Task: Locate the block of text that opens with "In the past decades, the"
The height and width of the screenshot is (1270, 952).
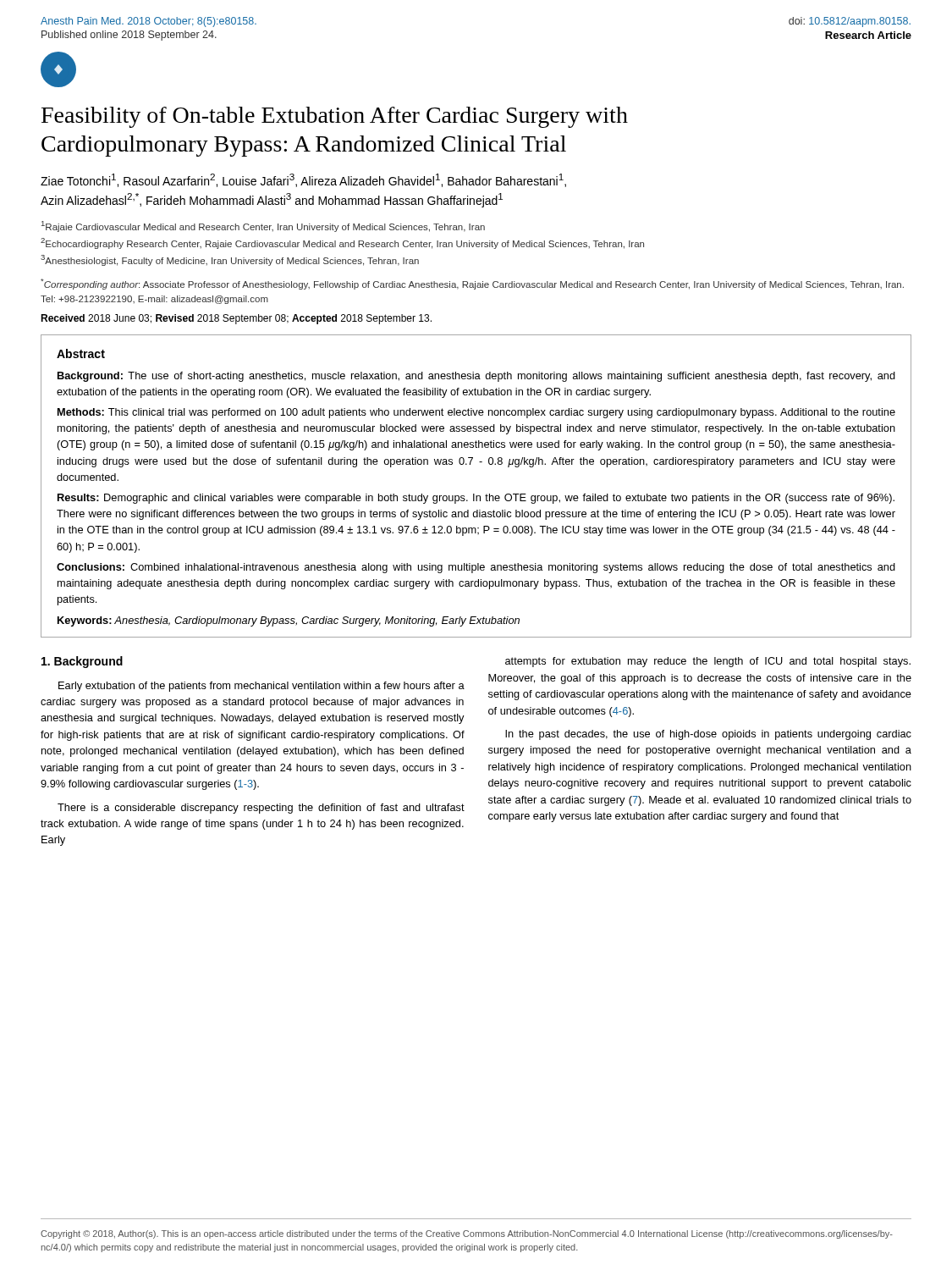Action: click(700, 775)
